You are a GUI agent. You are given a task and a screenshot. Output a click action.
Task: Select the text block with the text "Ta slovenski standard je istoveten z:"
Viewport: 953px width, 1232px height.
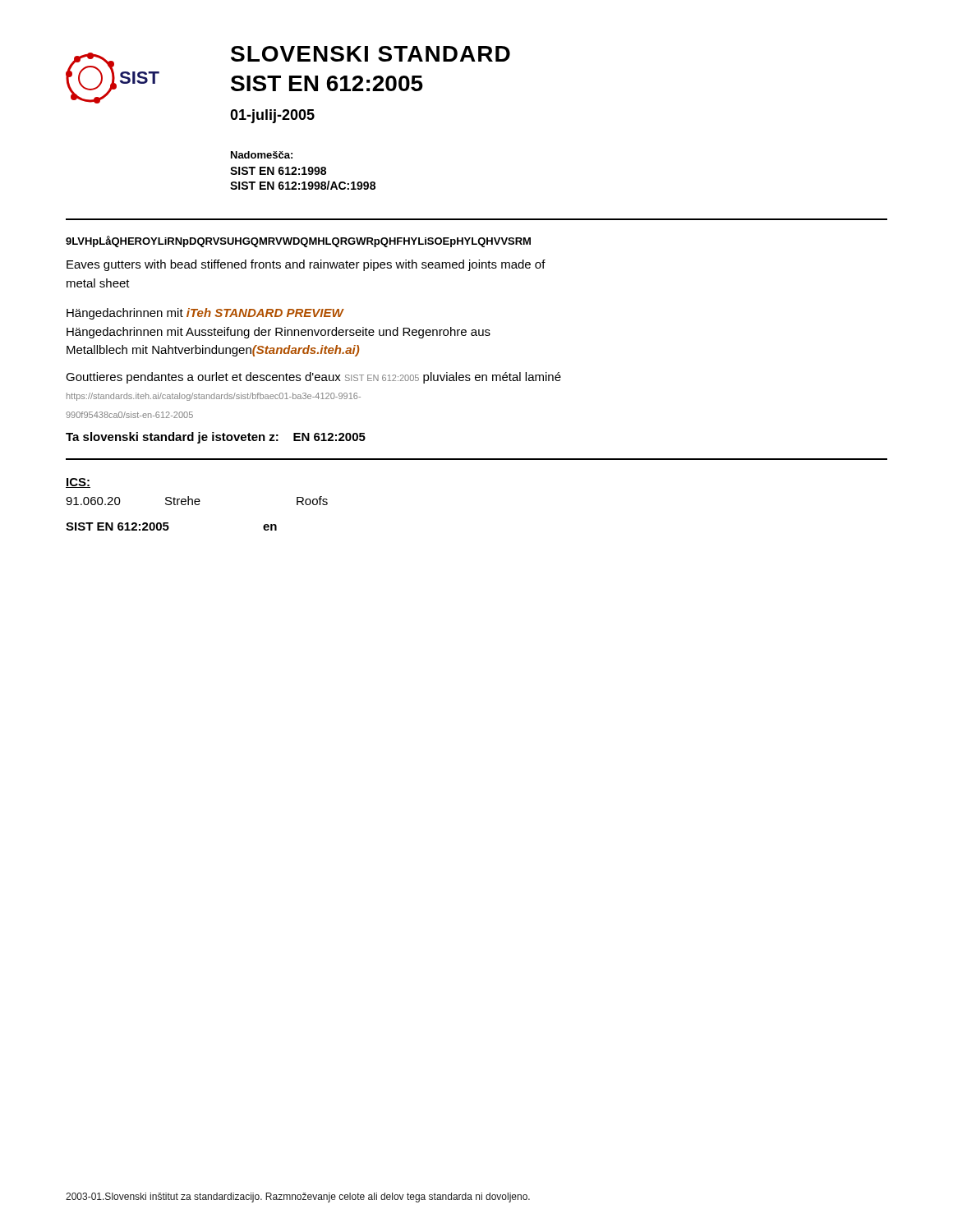[216, 438]
